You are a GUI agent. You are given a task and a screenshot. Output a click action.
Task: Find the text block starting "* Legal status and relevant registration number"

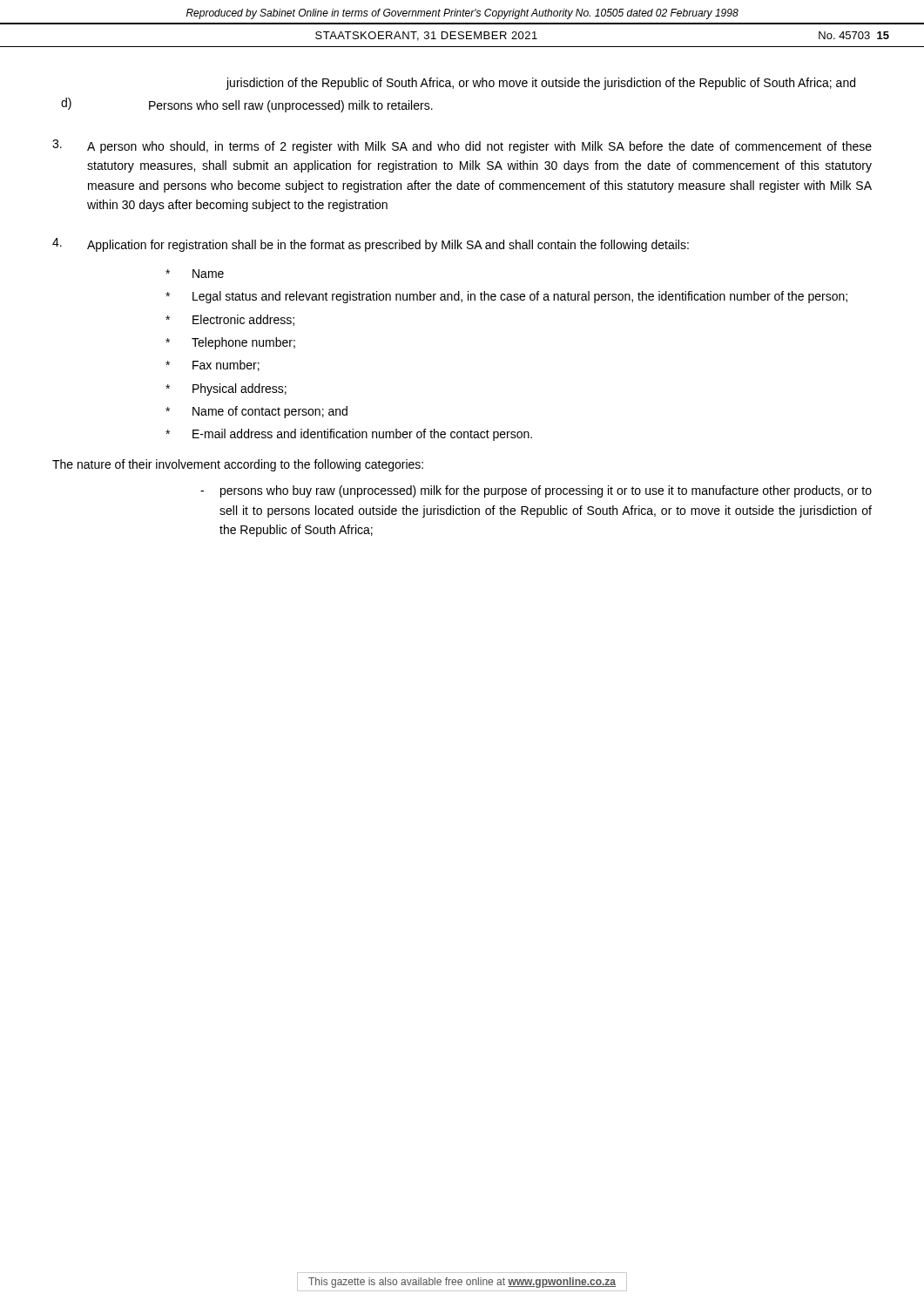(x=507, y=296)
